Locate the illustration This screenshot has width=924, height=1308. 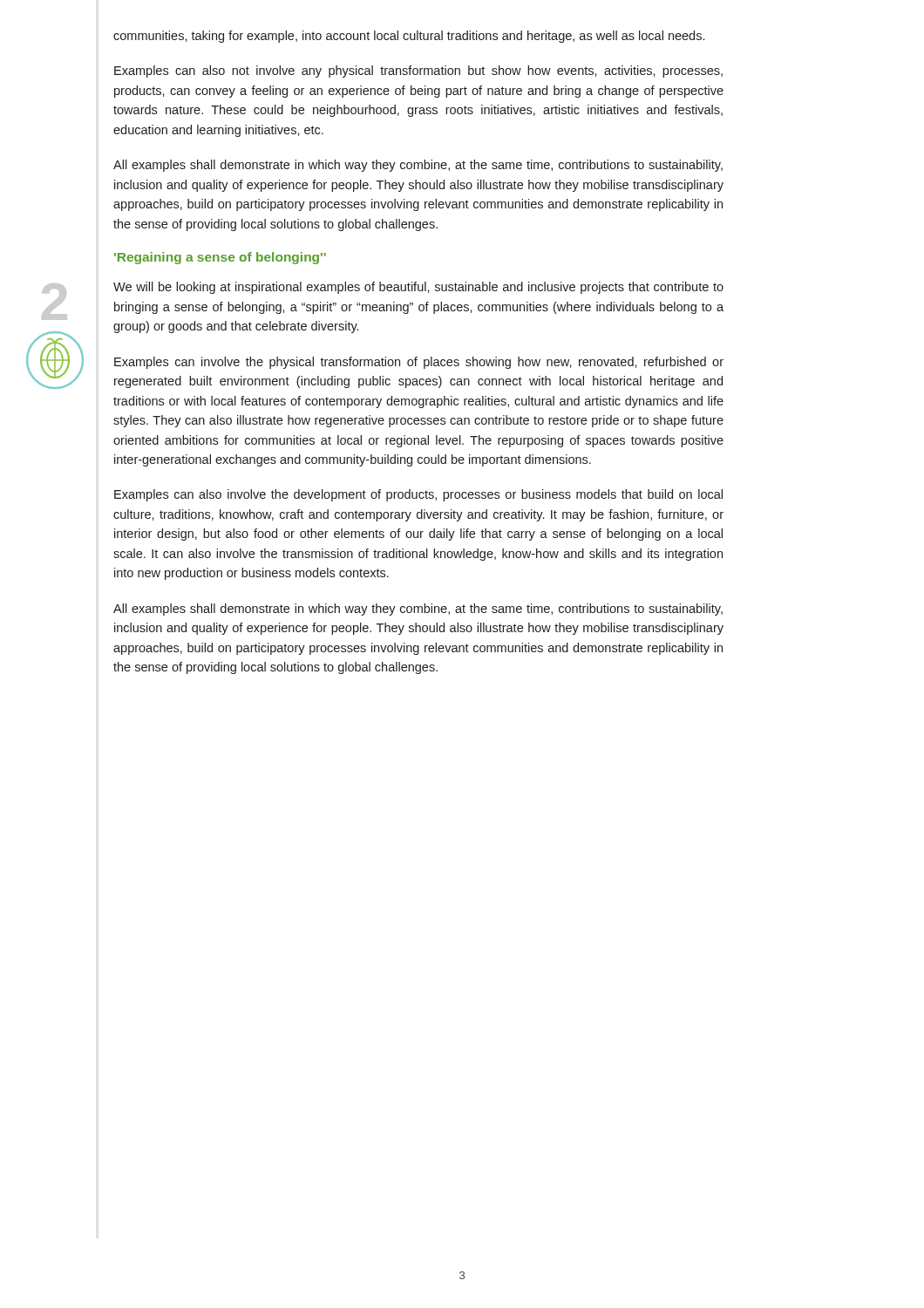54,332
